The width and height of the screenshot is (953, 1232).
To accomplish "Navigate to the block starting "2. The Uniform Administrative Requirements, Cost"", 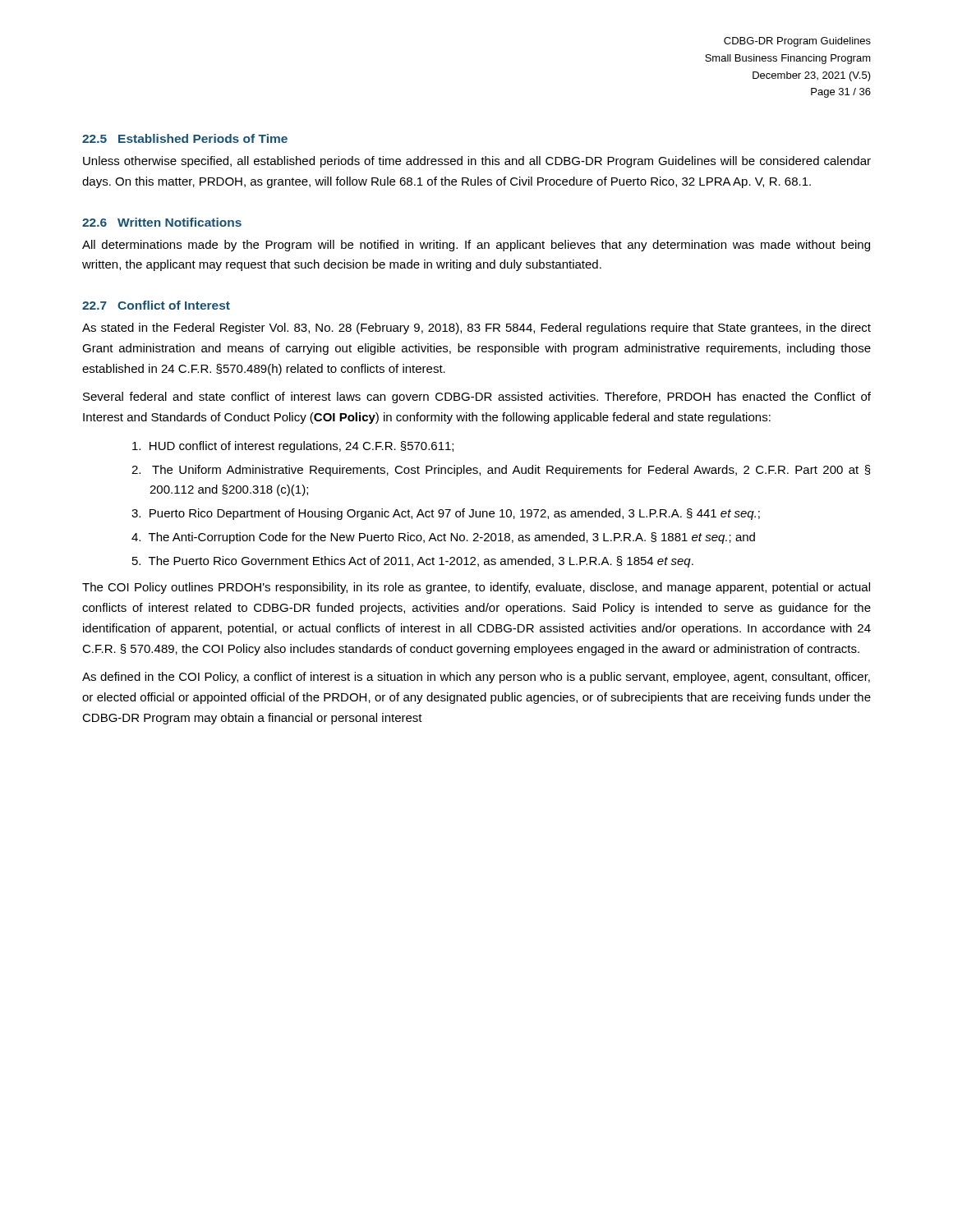I will 501,479.
